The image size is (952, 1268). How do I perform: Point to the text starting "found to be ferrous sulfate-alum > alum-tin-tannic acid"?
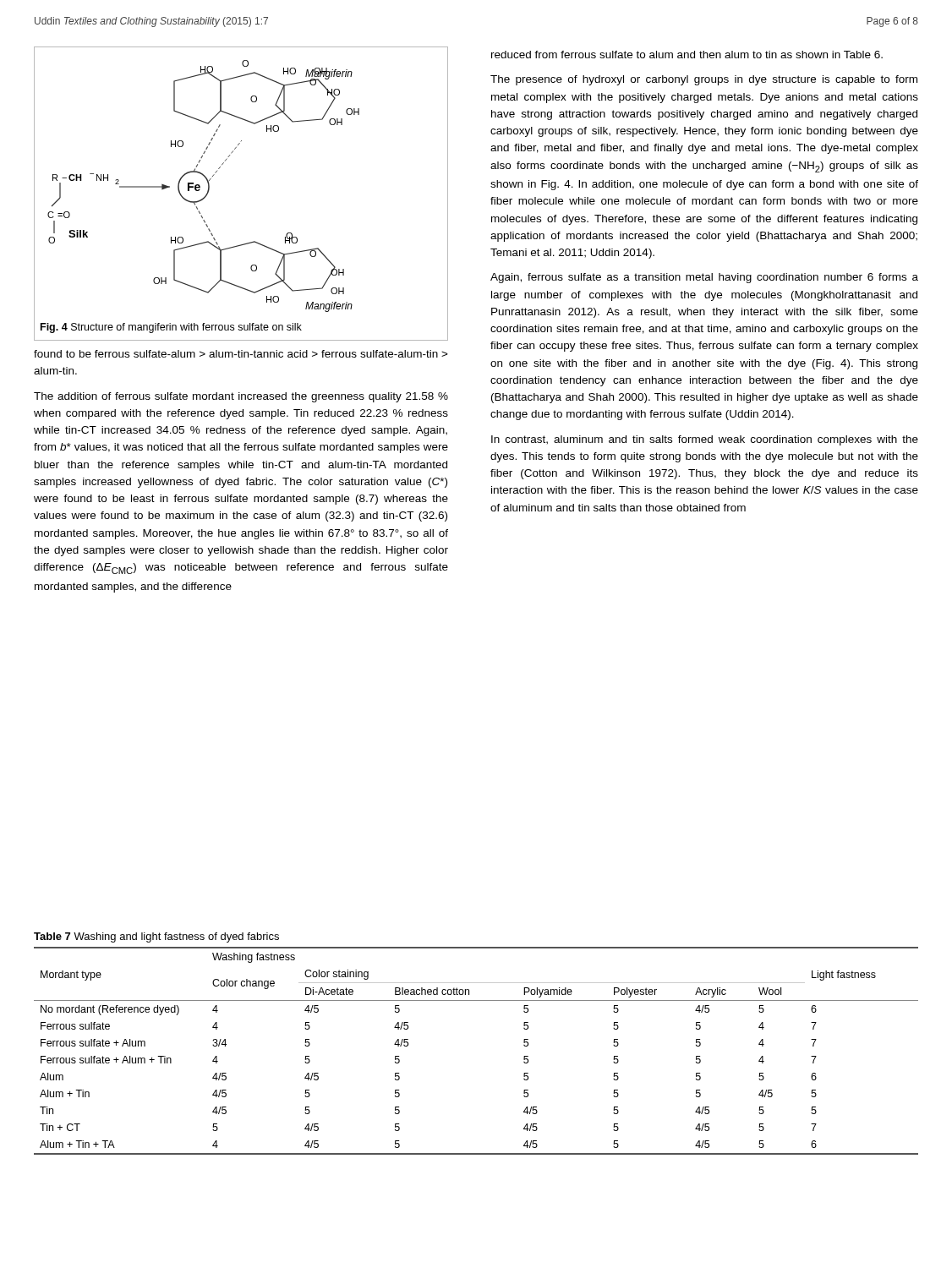tap(241, 362)
